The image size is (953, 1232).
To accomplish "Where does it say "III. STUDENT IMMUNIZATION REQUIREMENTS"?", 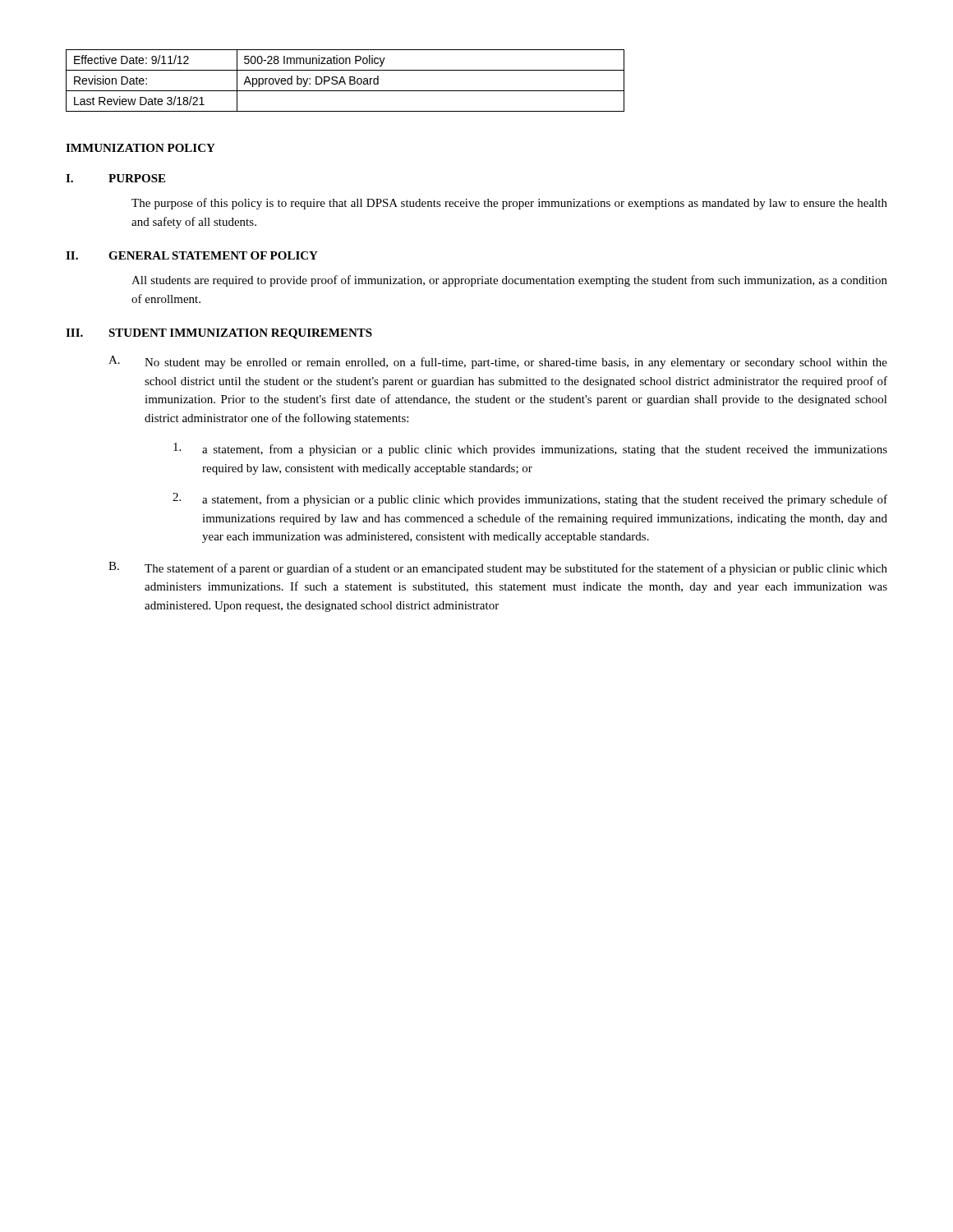I will click(219, 333).
